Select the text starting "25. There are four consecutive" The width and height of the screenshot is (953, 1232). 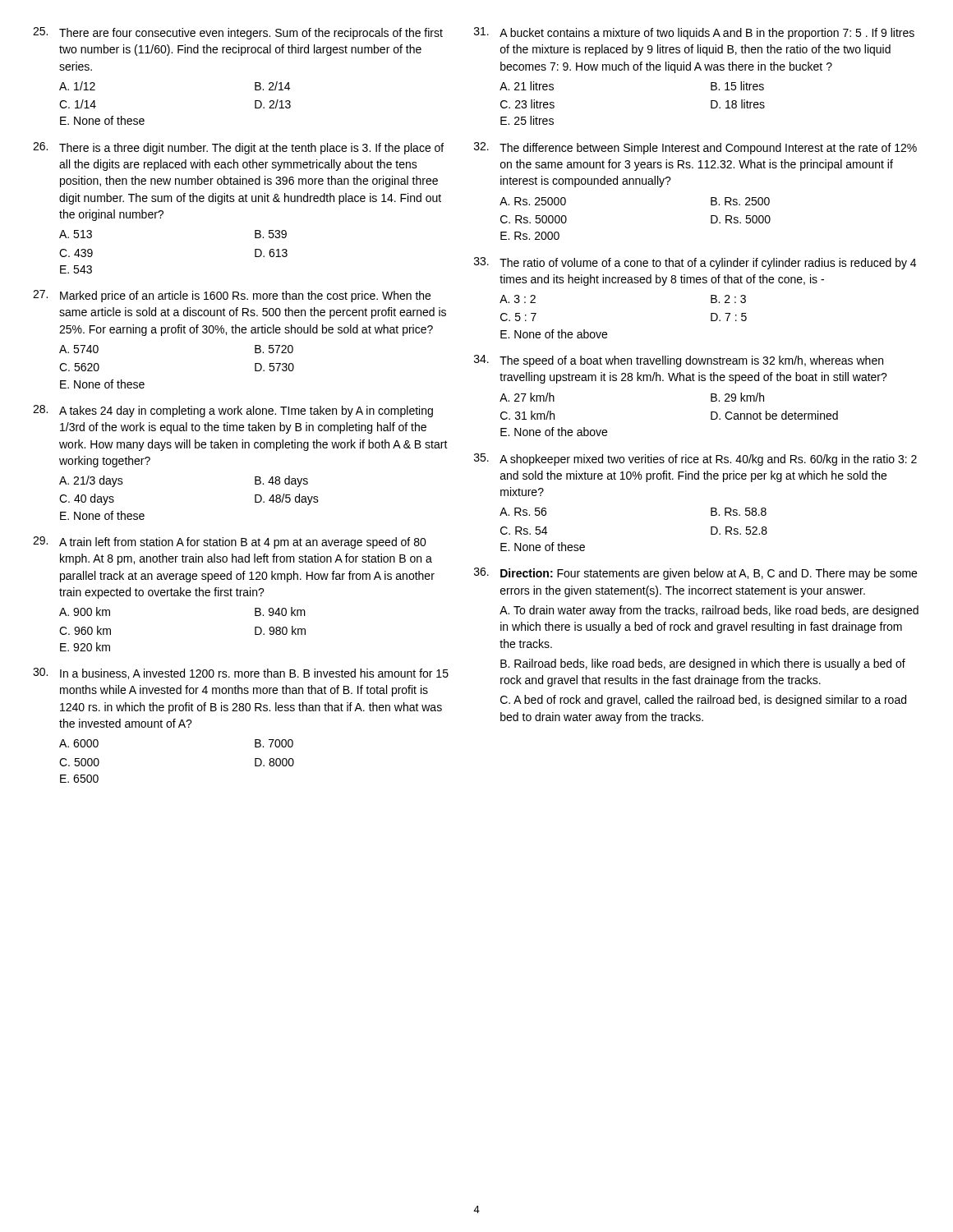(238, 33)
